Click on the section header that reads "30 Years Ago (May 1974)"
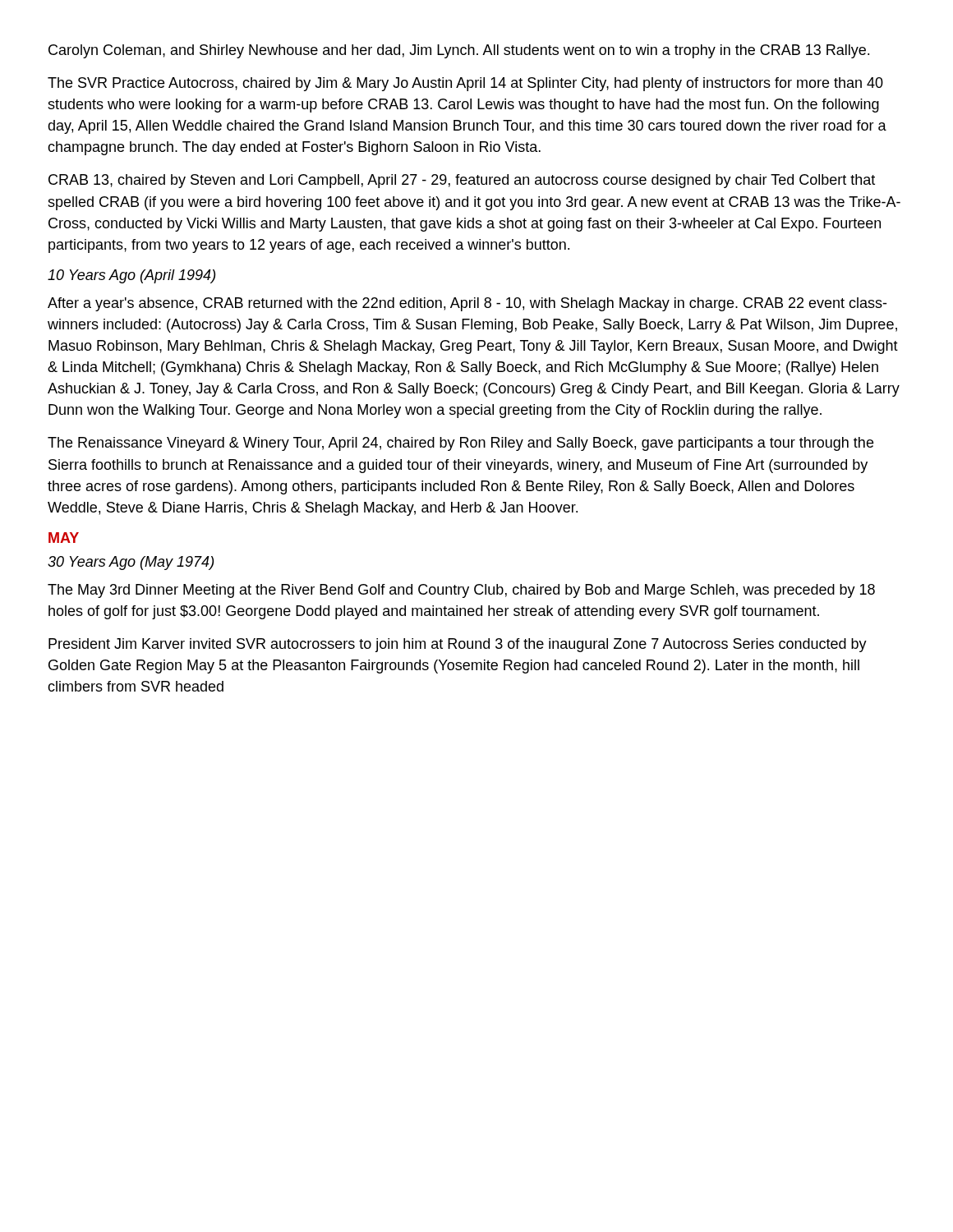 [131, 562]
